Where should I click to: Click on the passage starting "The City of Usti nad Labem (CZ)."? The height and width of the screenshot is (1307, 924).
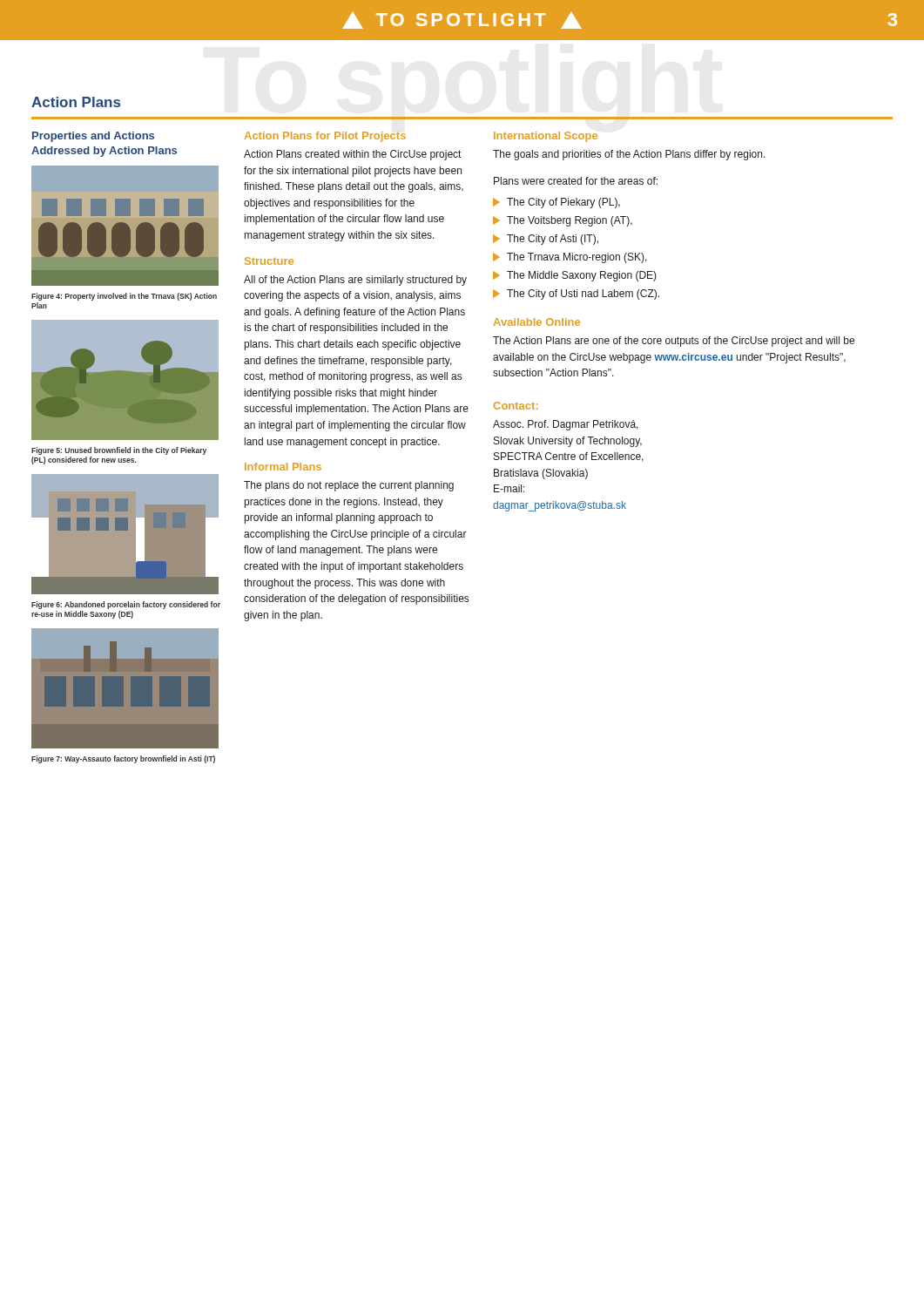[x=577, y=294]
